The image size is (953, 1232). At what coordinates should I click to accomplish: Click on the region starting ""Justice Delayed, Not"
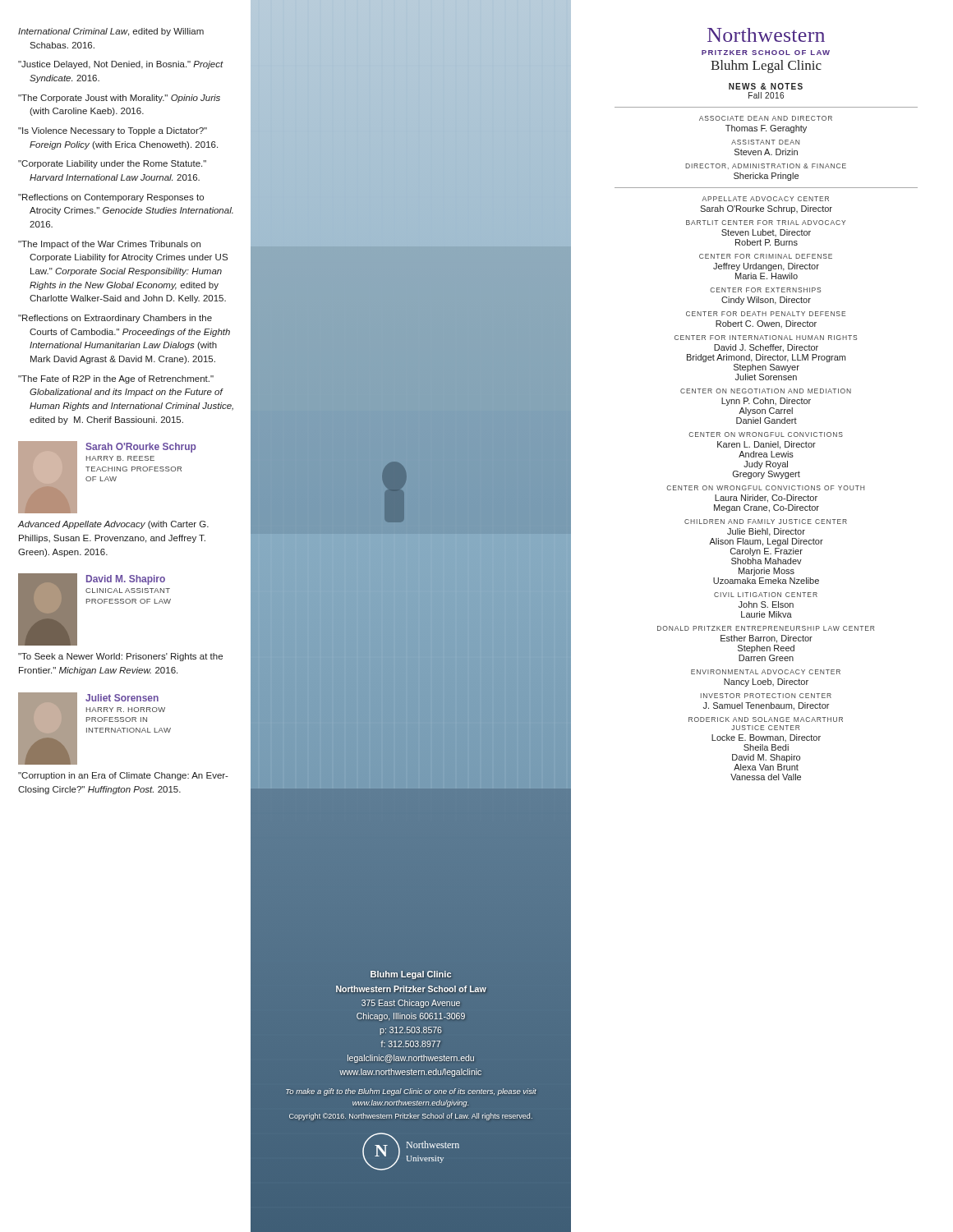[x=120, y=71]
